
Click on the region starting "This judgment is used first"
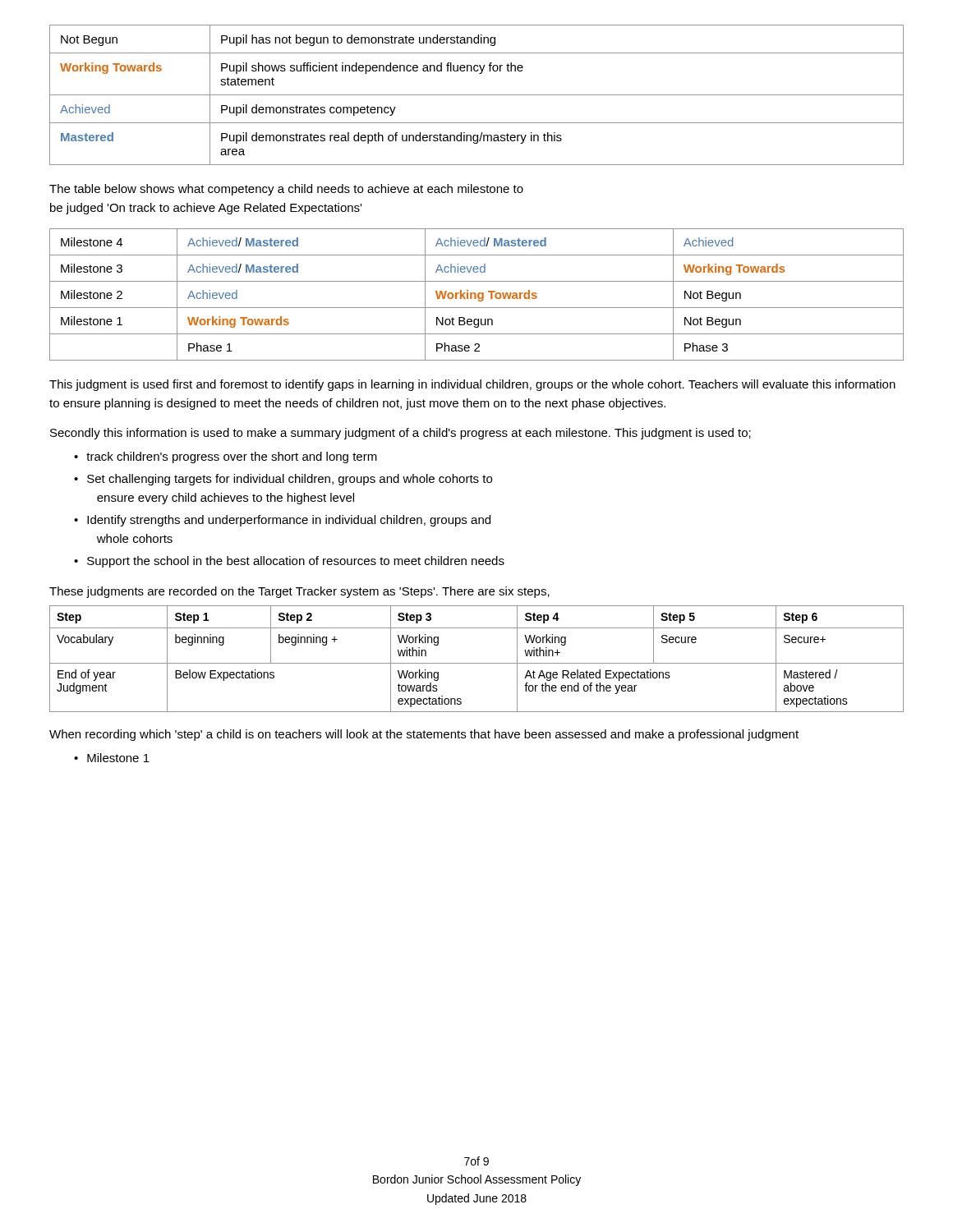pos(472,393)
